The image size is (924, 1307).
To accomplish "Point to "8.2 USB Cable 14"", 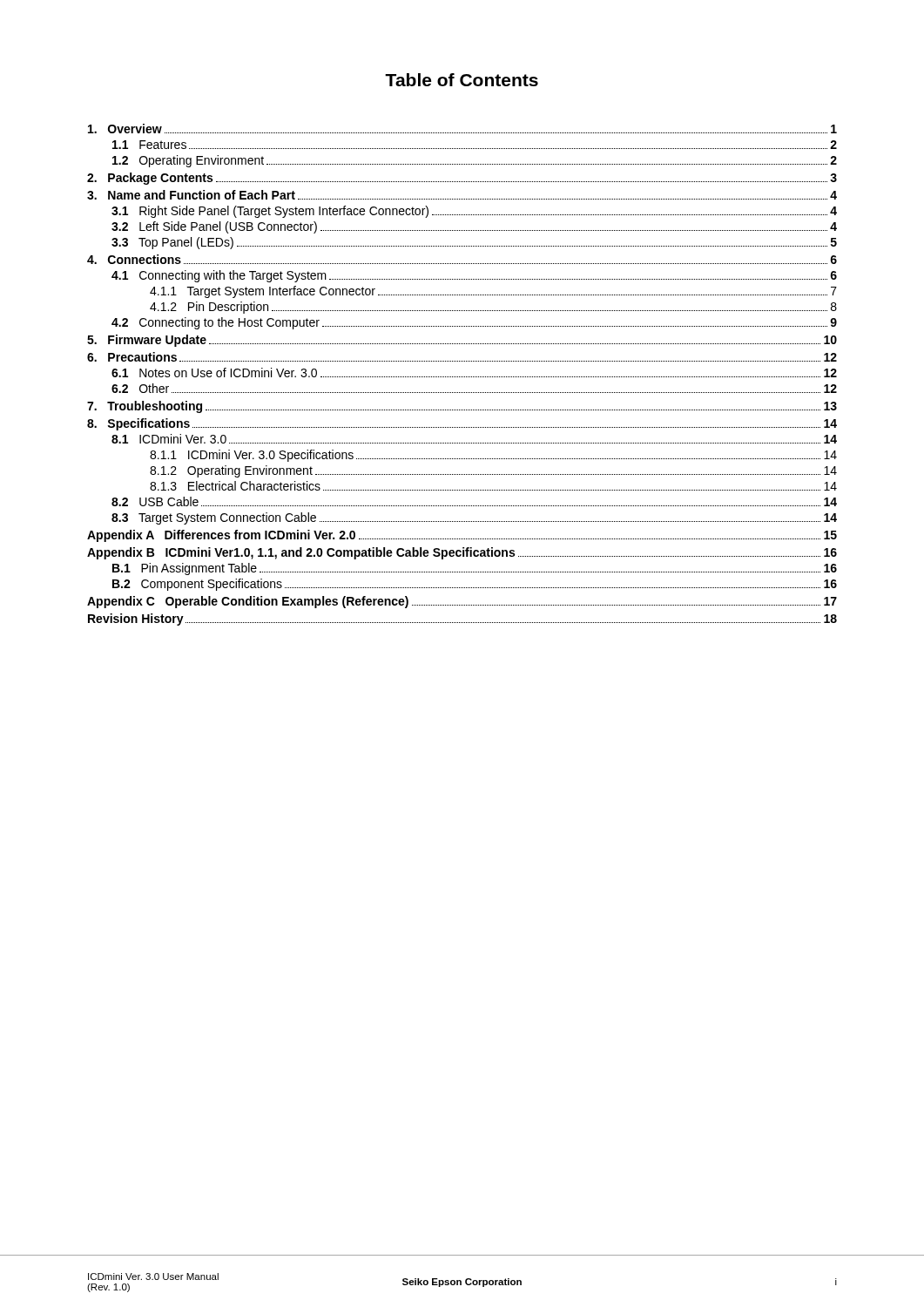I will tap(462, 502).
